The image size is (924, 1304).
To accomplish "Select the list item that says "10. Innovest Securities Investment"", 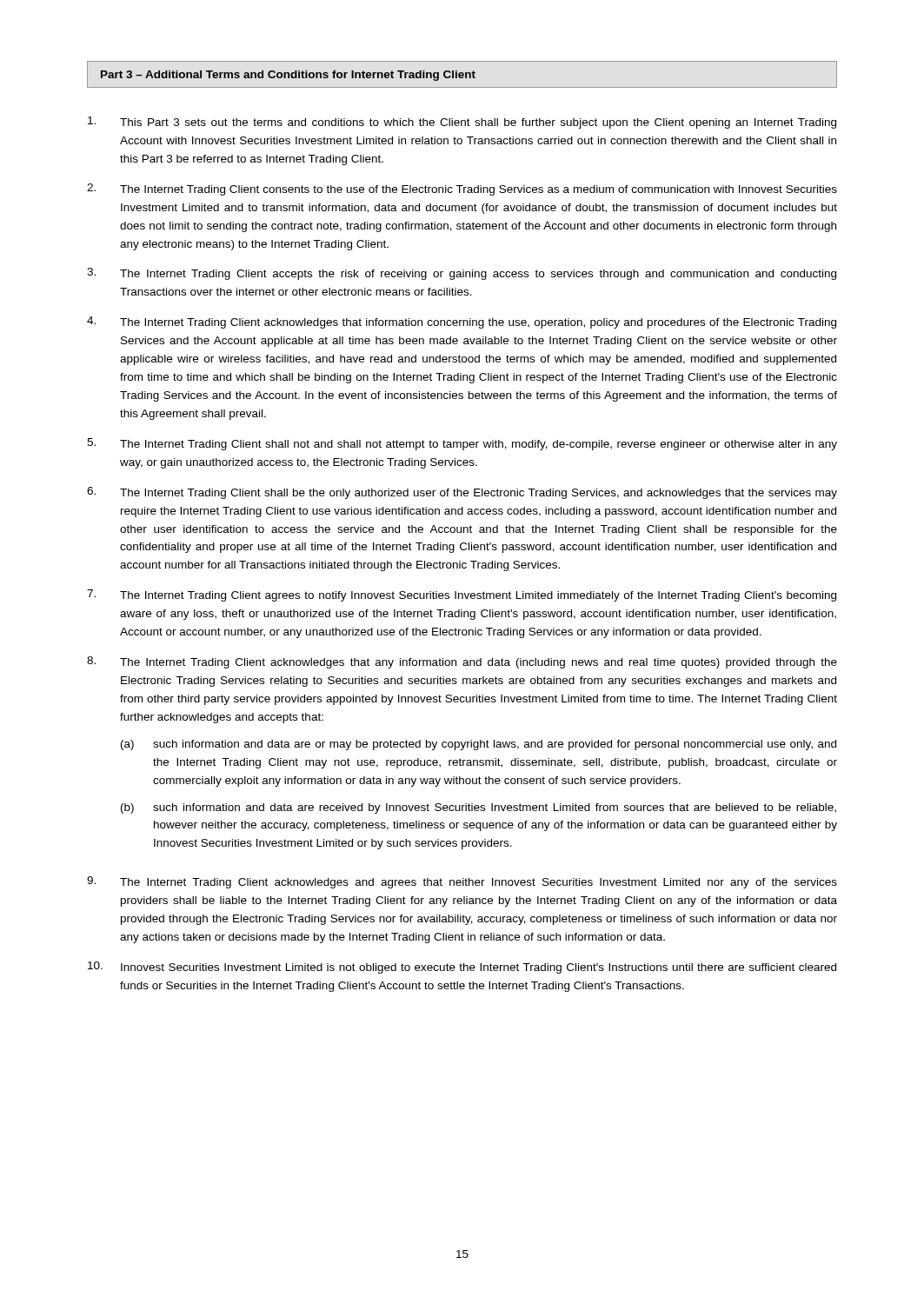I will pos(462,977).
